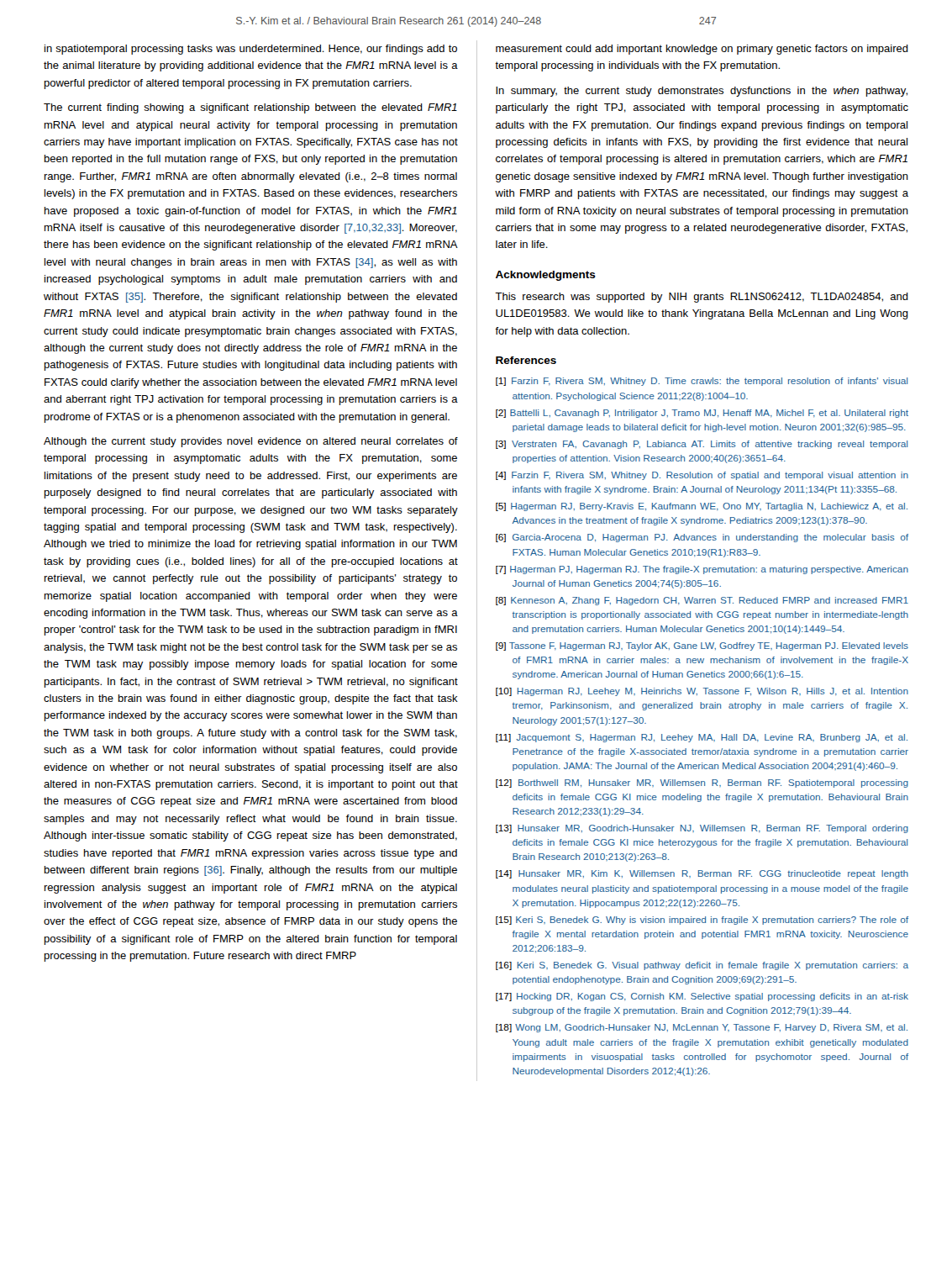The width and height of the screenshot is (952, 1261).
Task: Locate the text block with the text "in spatiotemporal processing tasks was underdetermined. Hence,"
Action: (251, 65)
